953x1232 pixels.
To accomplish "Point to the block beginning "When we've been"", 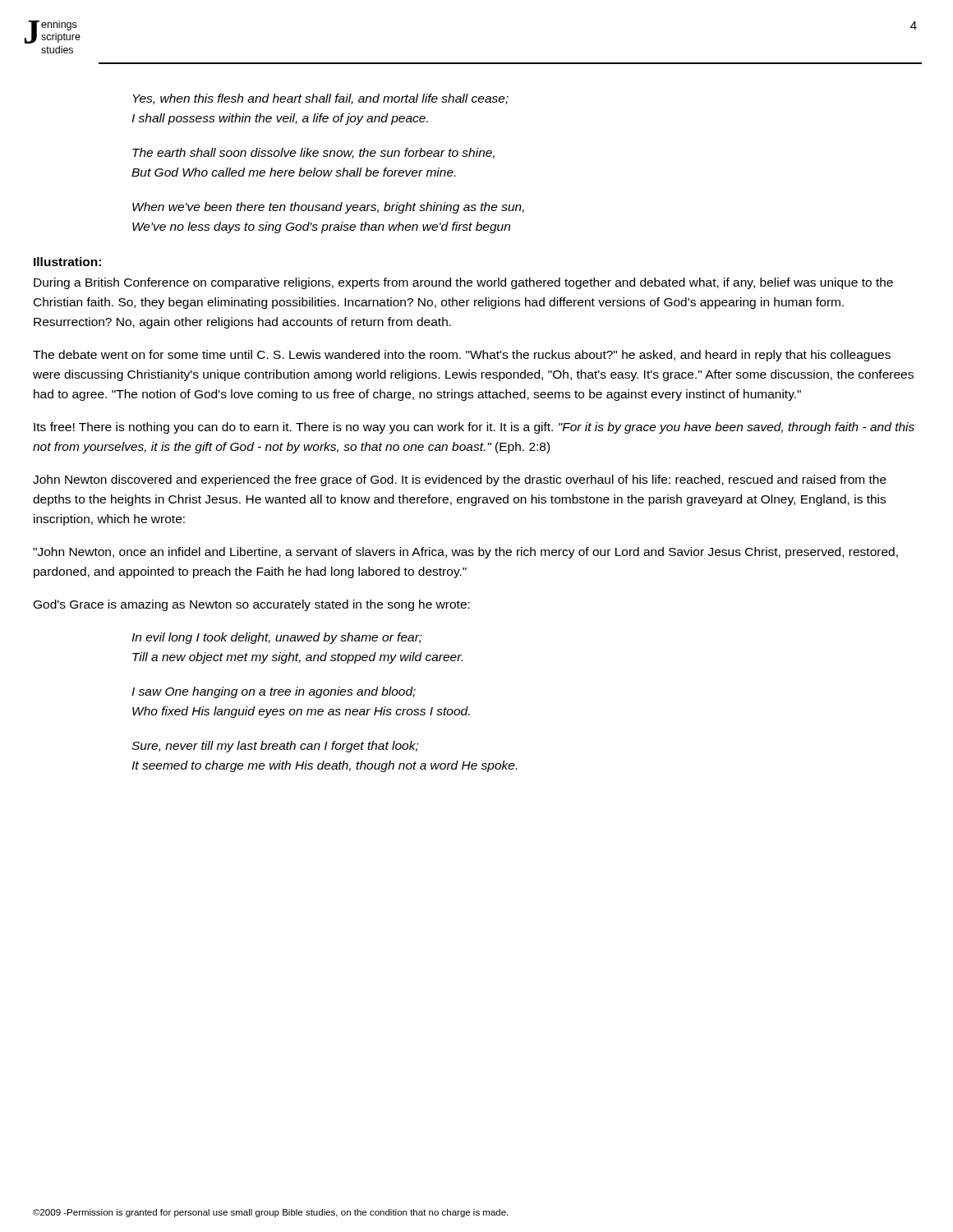I will (x=328, y=216).
